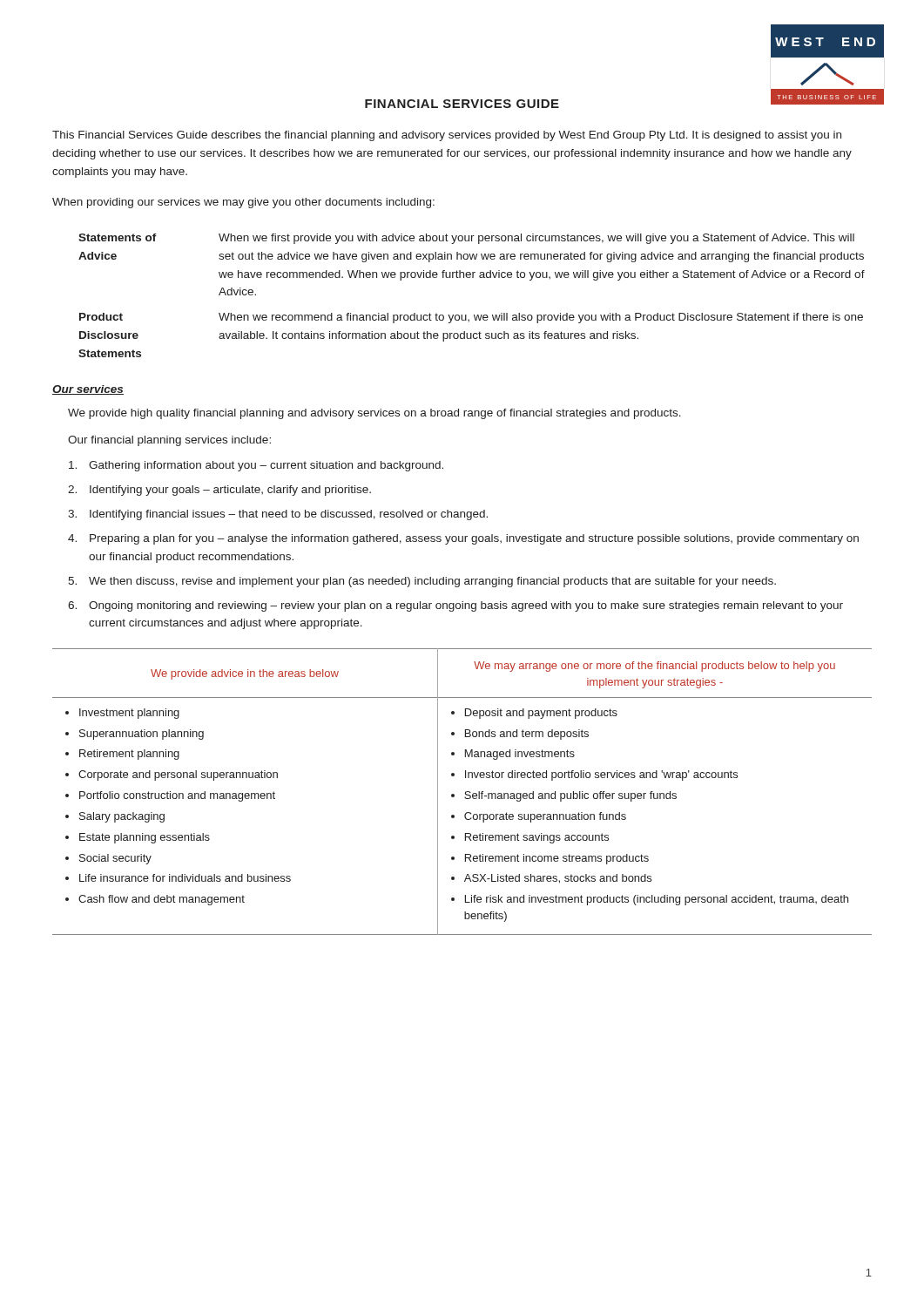Point to the block beginning "2. Identifying your goals –"
This screenshot has width=924, height=1307.
click(220, 490)
